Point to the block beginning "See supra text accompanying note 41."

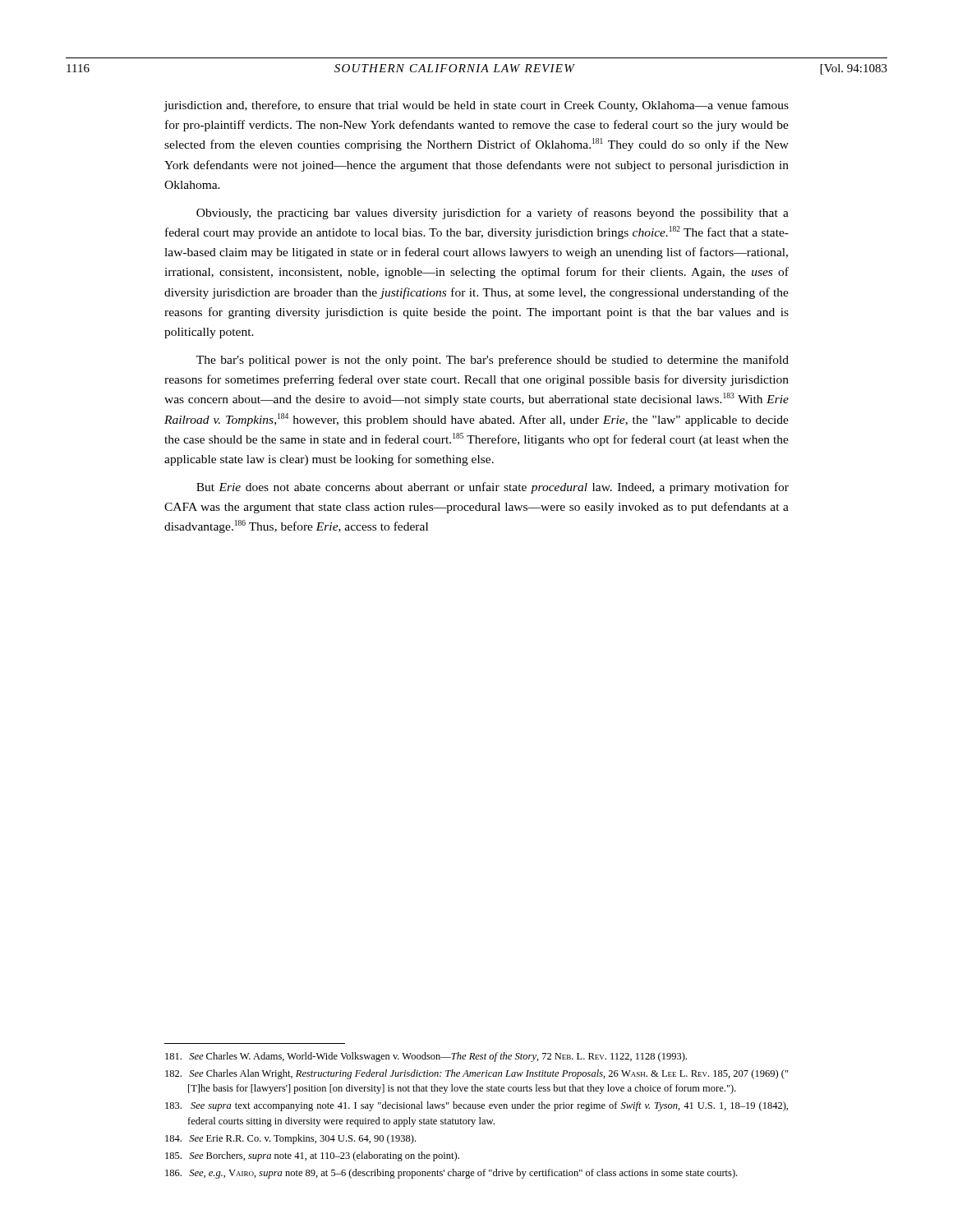(476, 1113)
